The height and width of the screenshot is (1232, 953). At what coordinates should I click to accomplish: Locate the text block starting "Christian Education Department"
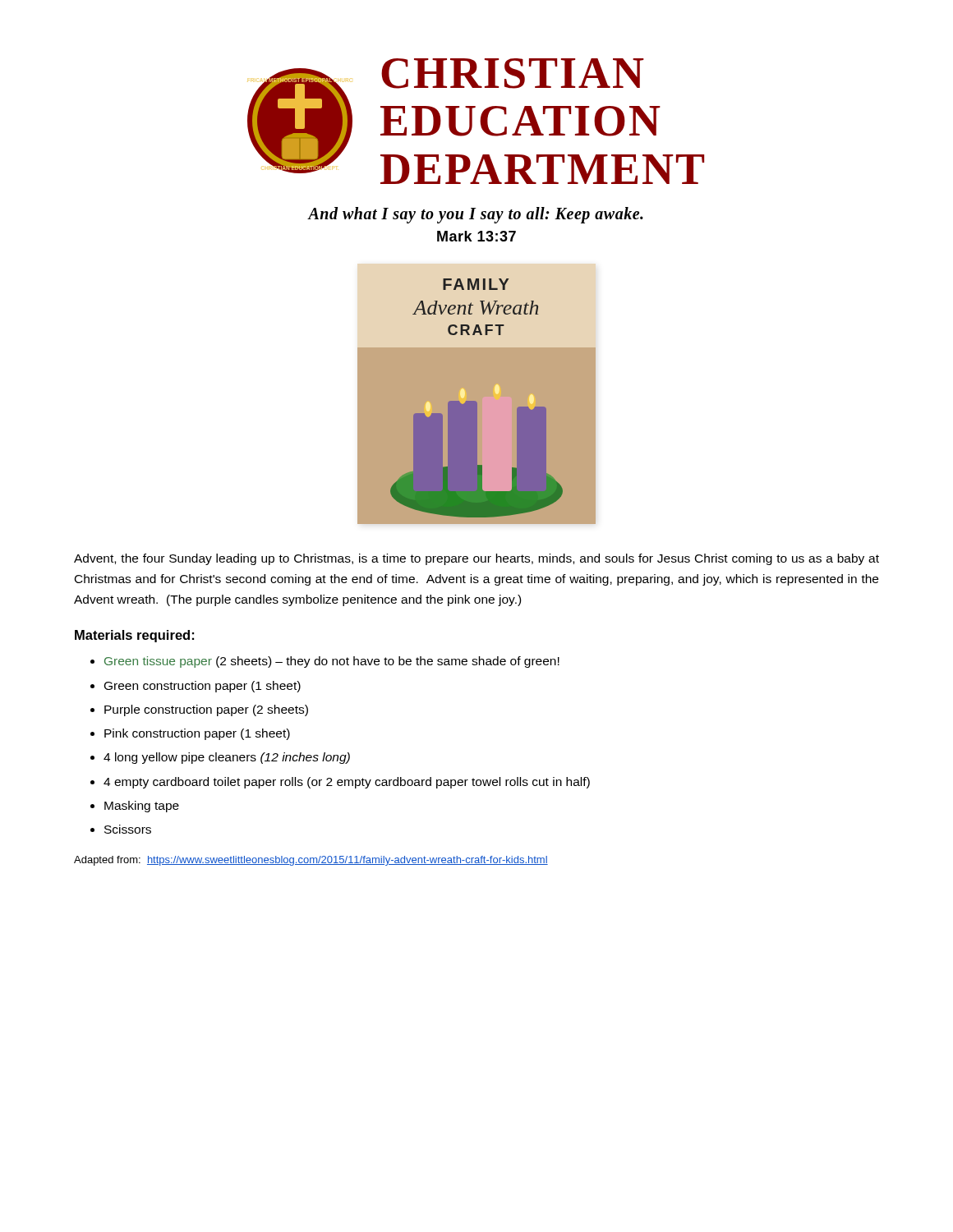543,121
